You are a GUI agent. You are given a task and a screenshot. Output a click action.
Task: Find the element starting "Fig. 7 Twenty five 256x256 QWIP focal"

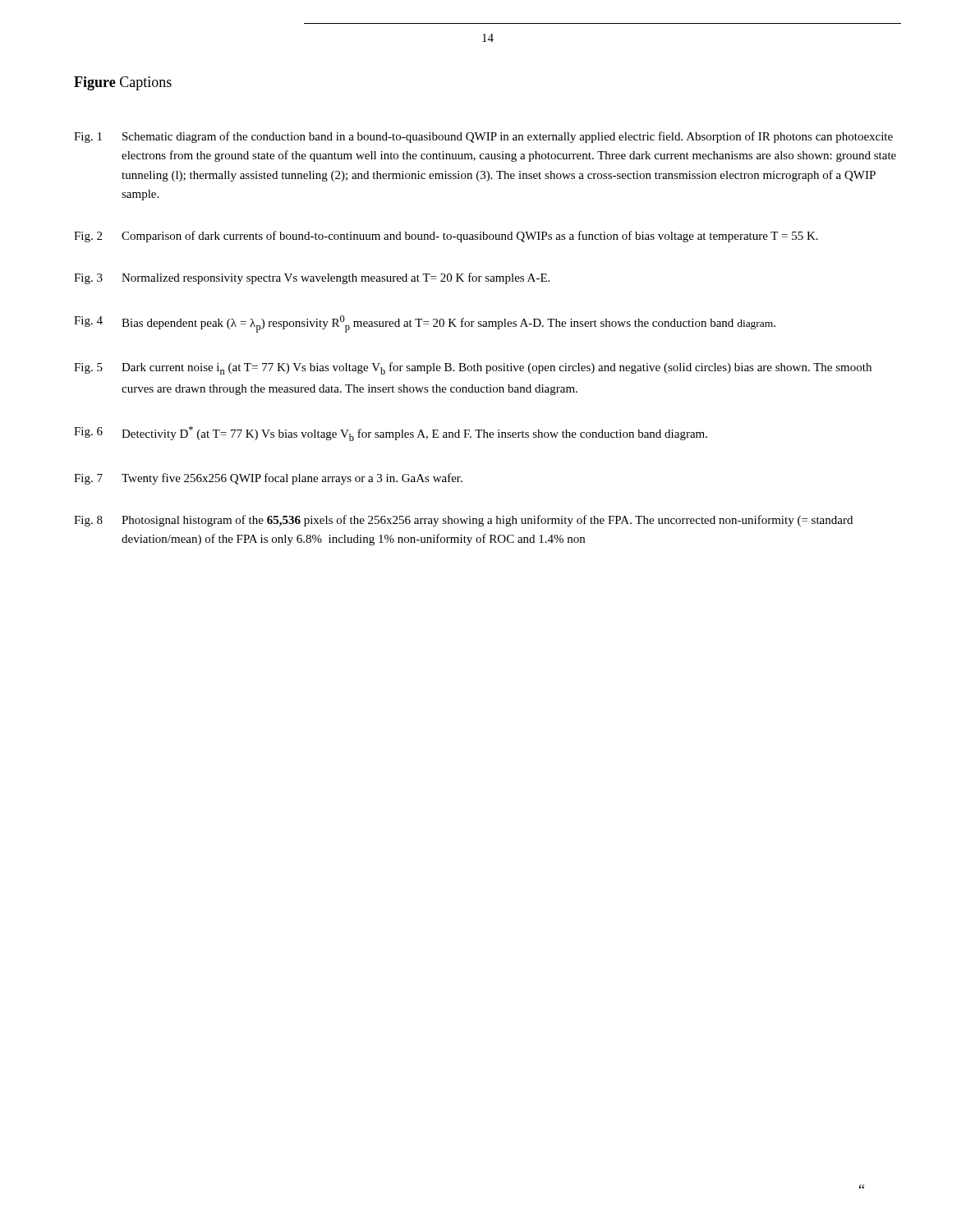pyautogui.click(x=268, y=479)
